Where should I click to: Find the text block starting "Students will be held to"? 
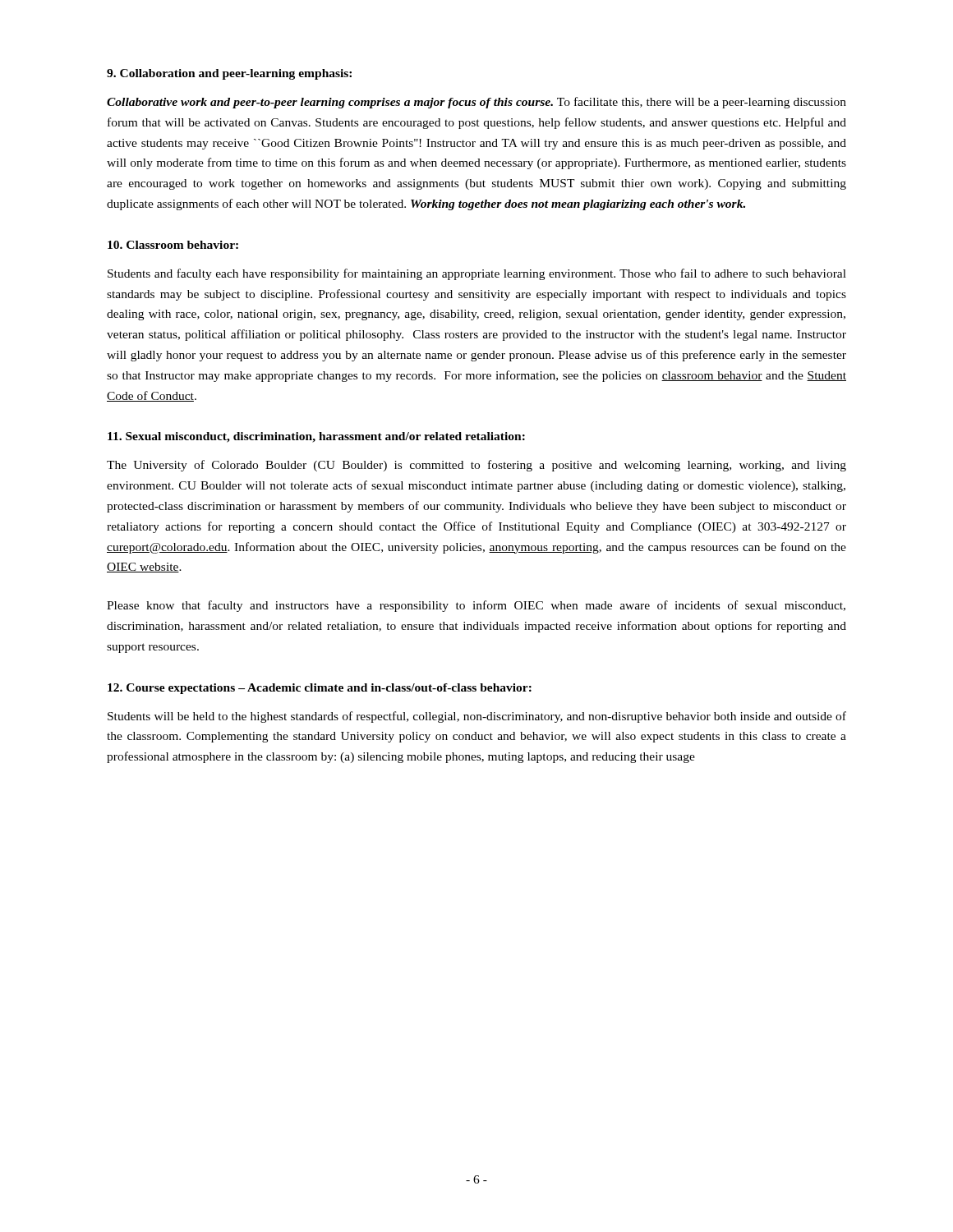point(476,736)
